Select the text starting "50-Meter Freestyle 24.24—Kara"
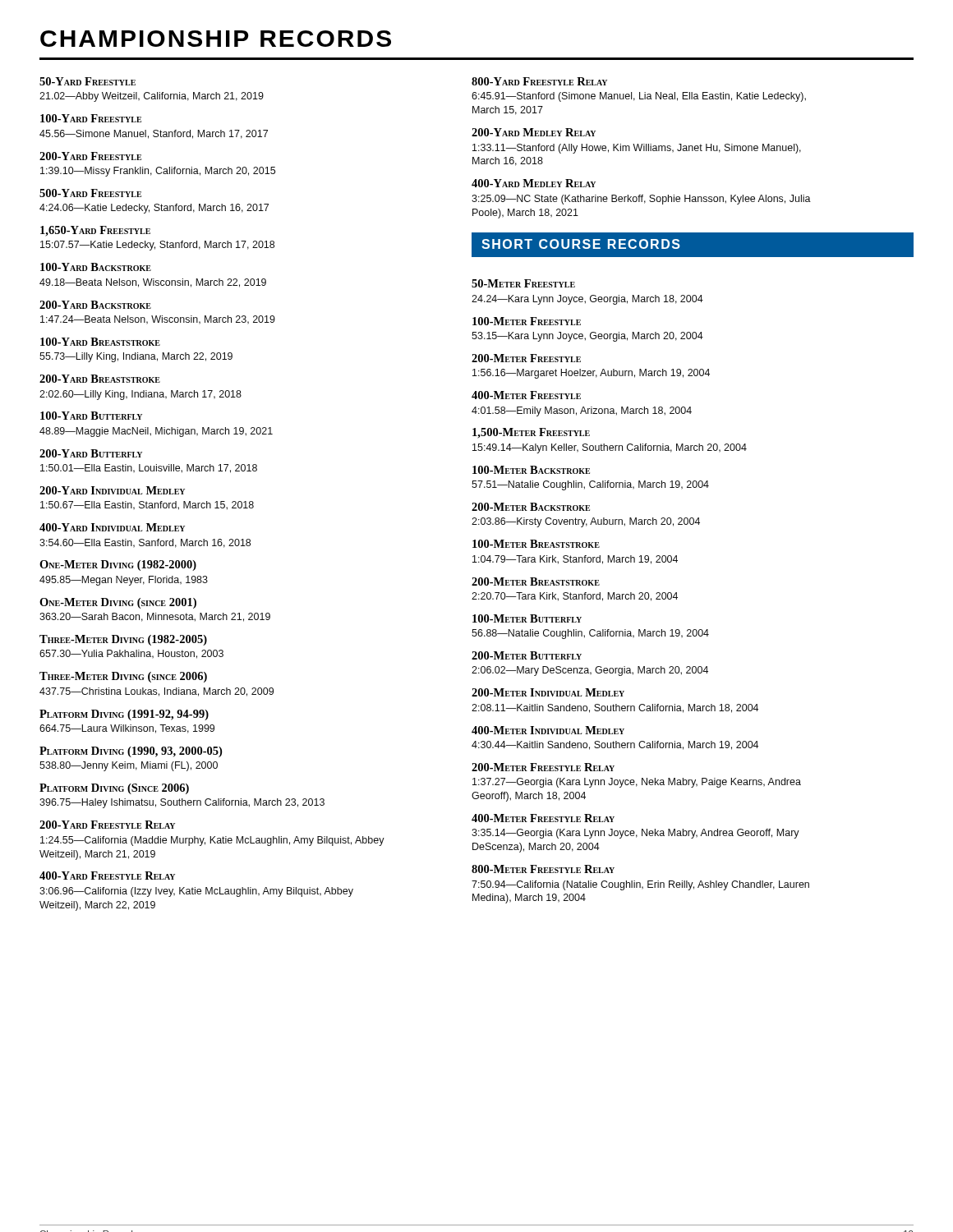 click(693, 292)
